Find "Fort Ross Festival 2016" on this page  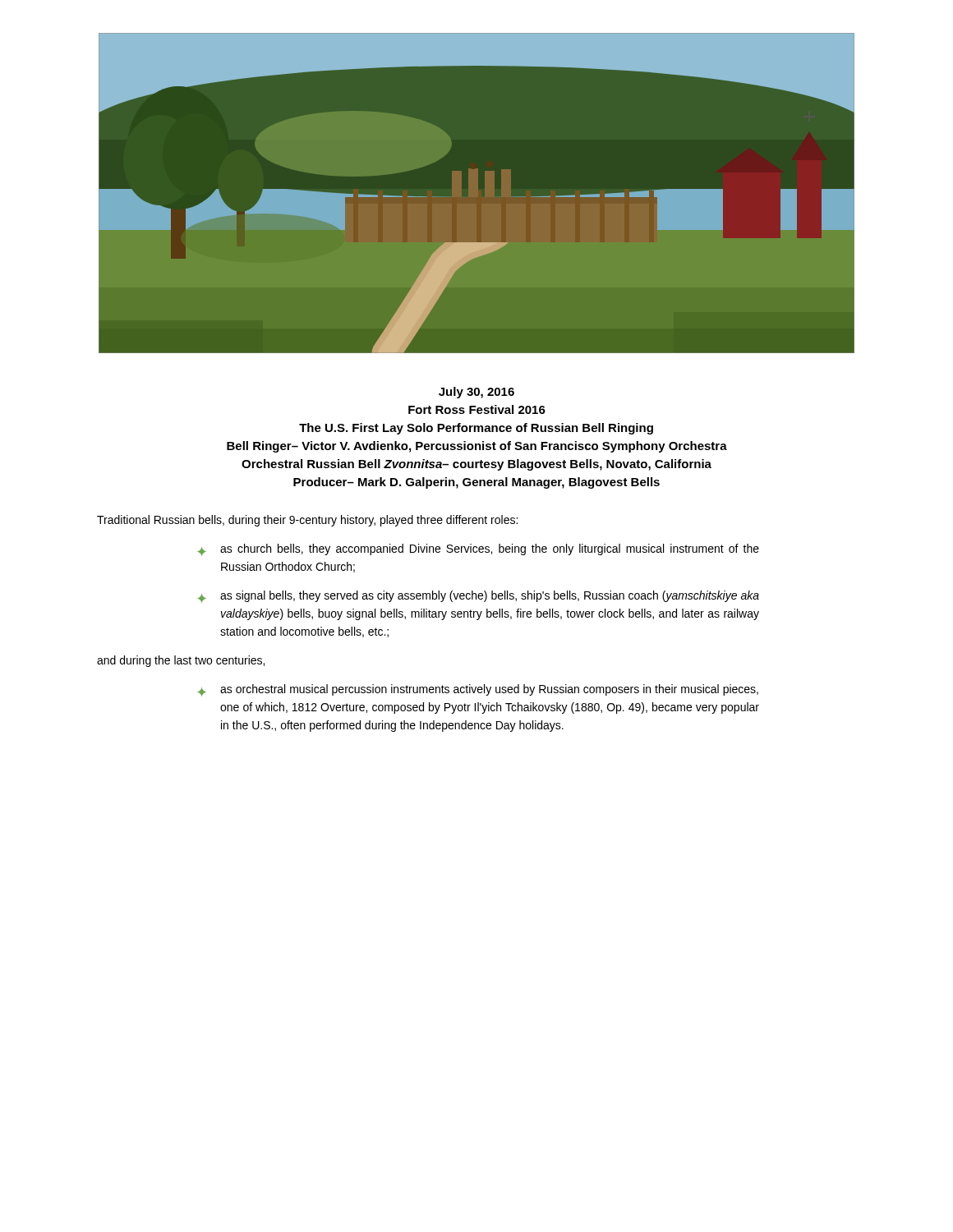point(476,409)
